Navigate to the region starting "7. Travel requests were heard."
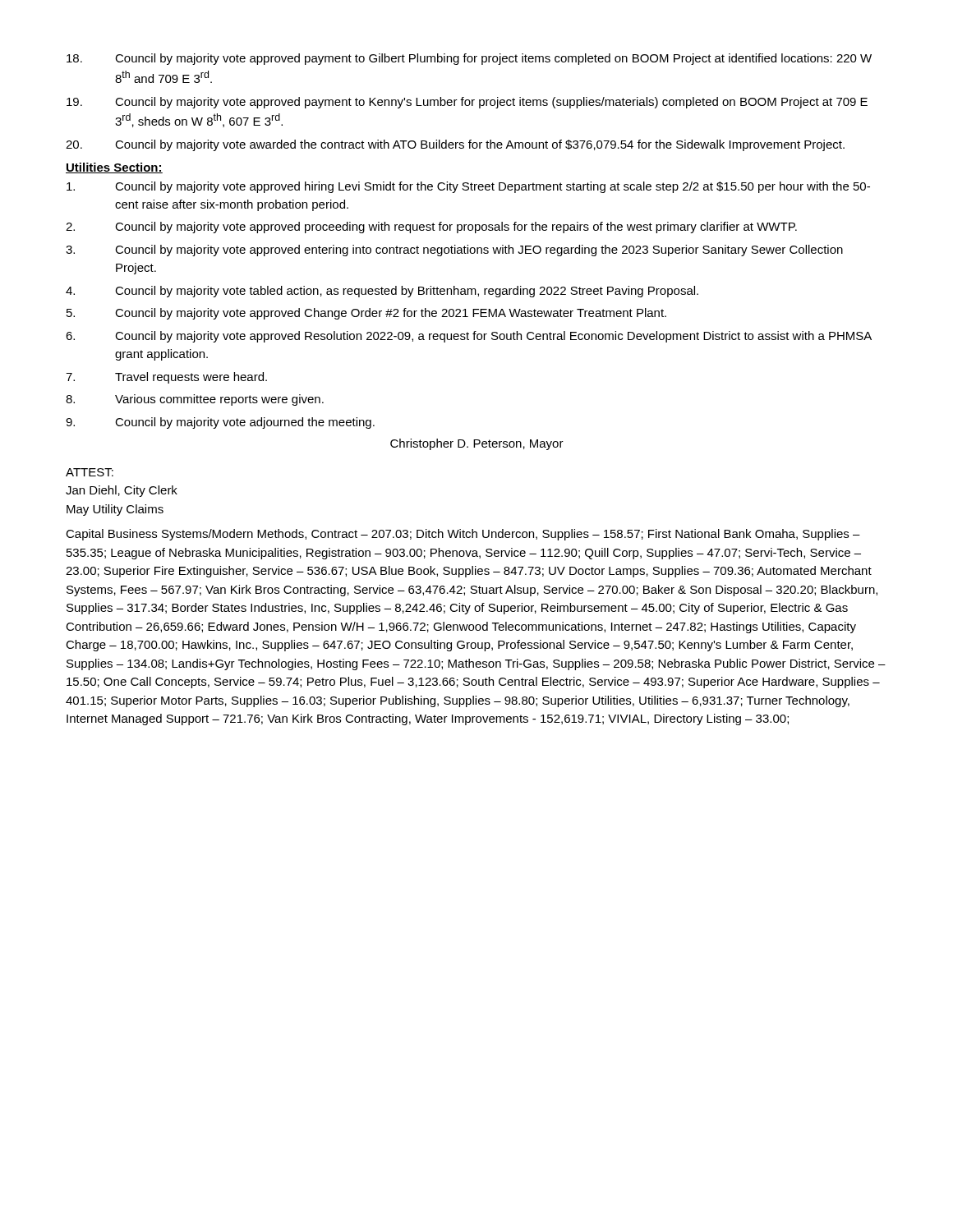953x1232 pixels. 166,378
